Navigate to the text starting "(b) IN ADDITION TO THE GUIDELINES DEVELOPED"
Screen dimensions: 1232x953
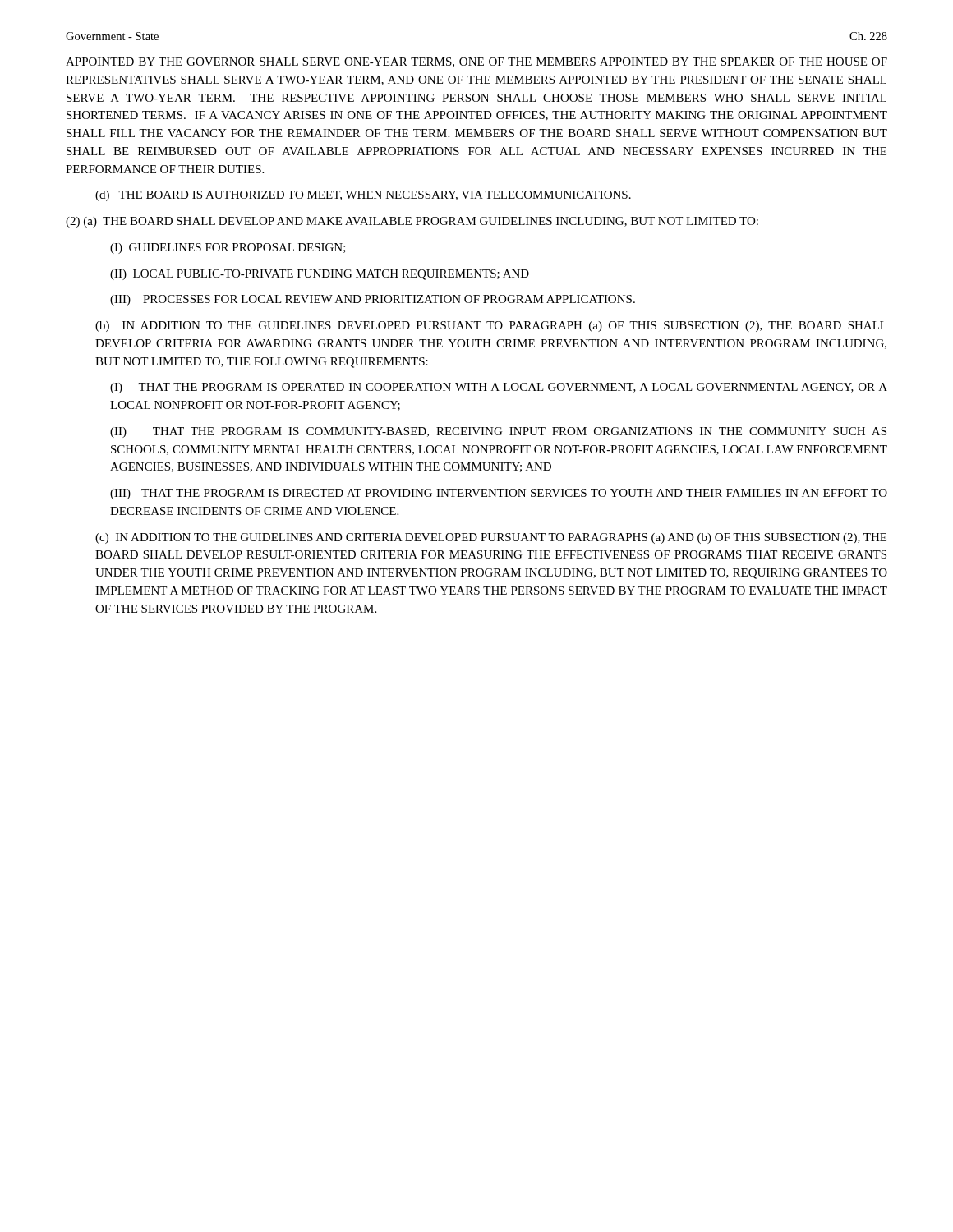[x=491, y=343]
